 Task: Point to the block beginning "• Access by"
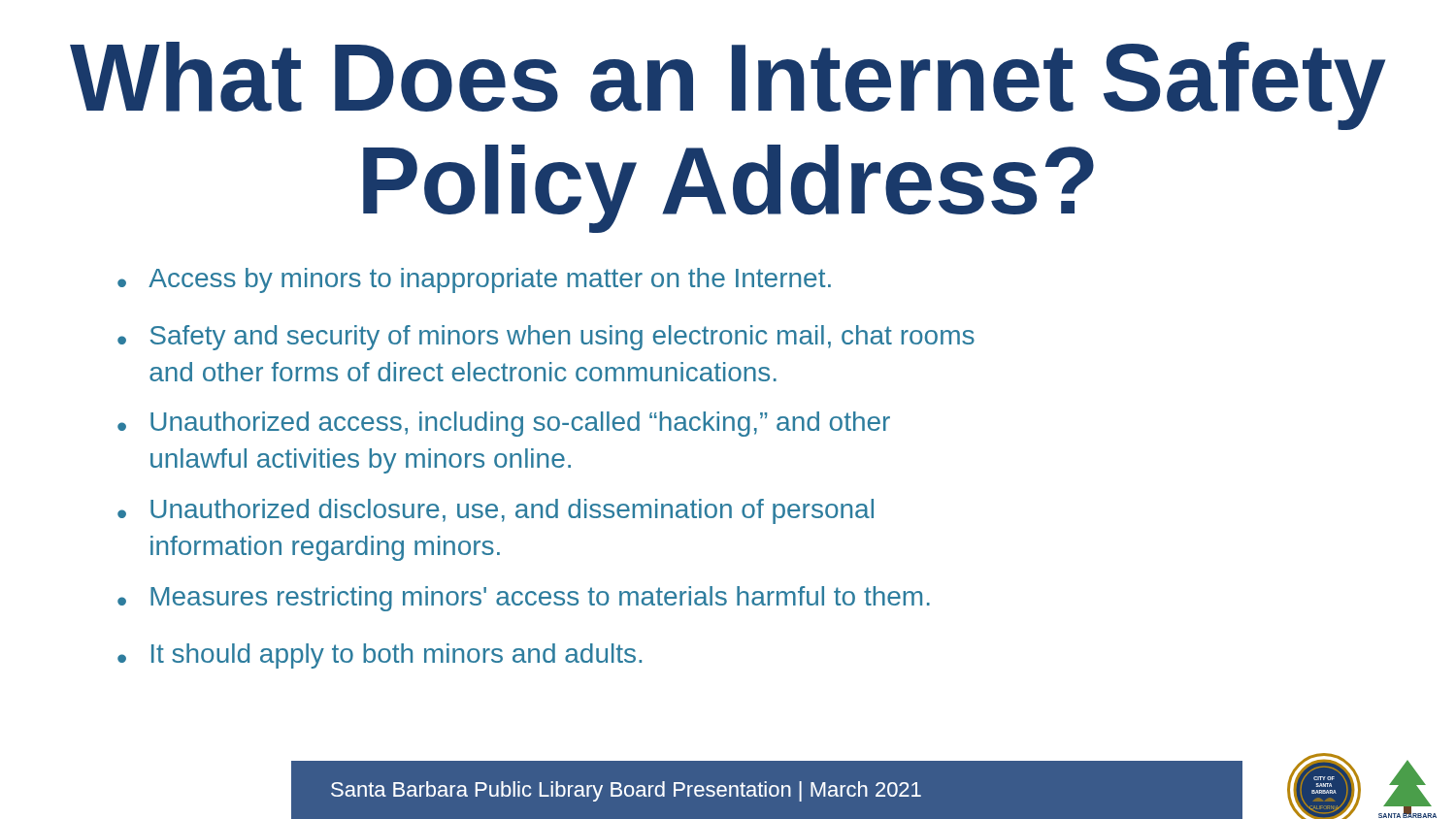475,282
